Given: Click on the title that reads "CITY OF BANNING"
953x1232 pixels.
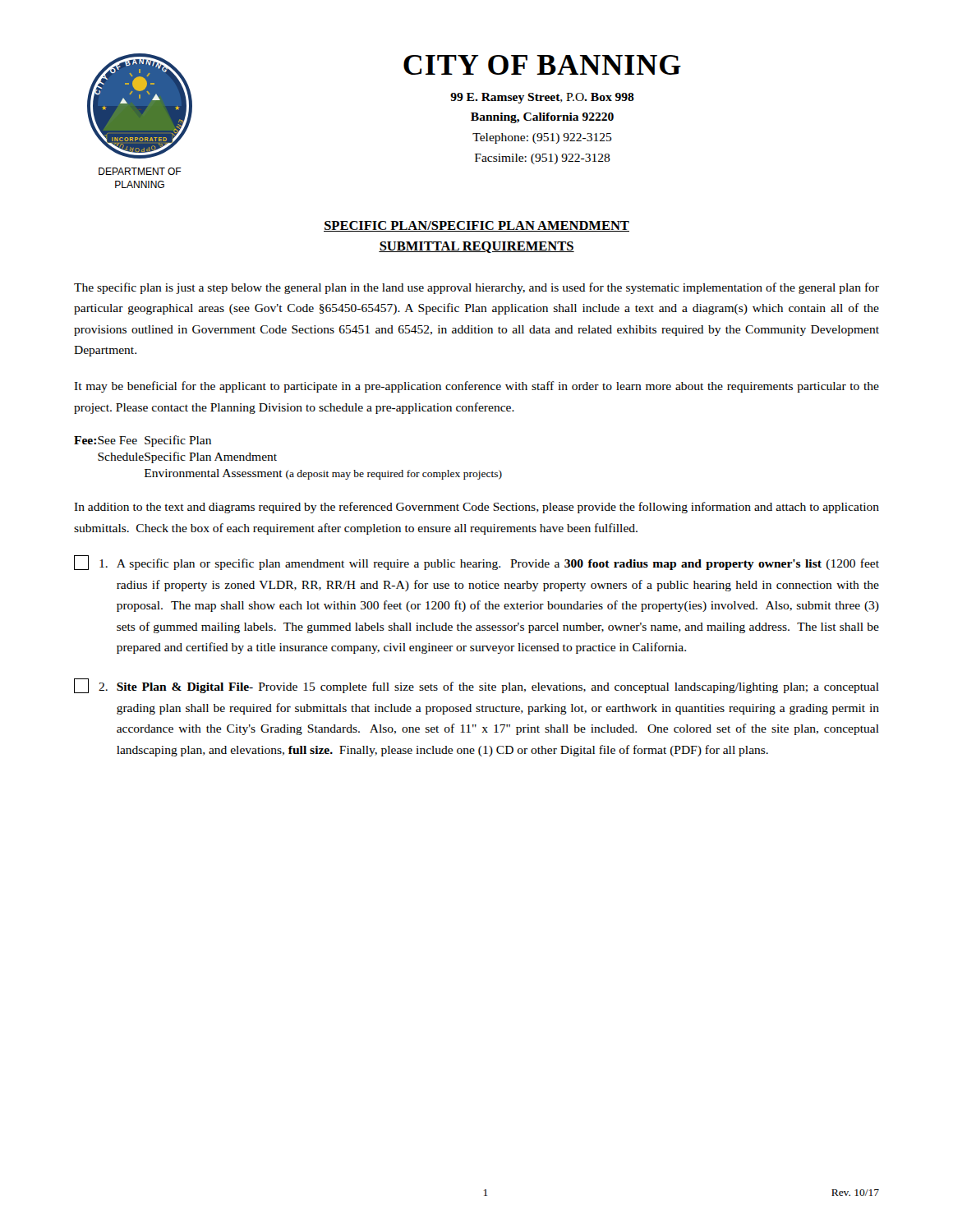Looking at the screenshot, I should [542, 65].
